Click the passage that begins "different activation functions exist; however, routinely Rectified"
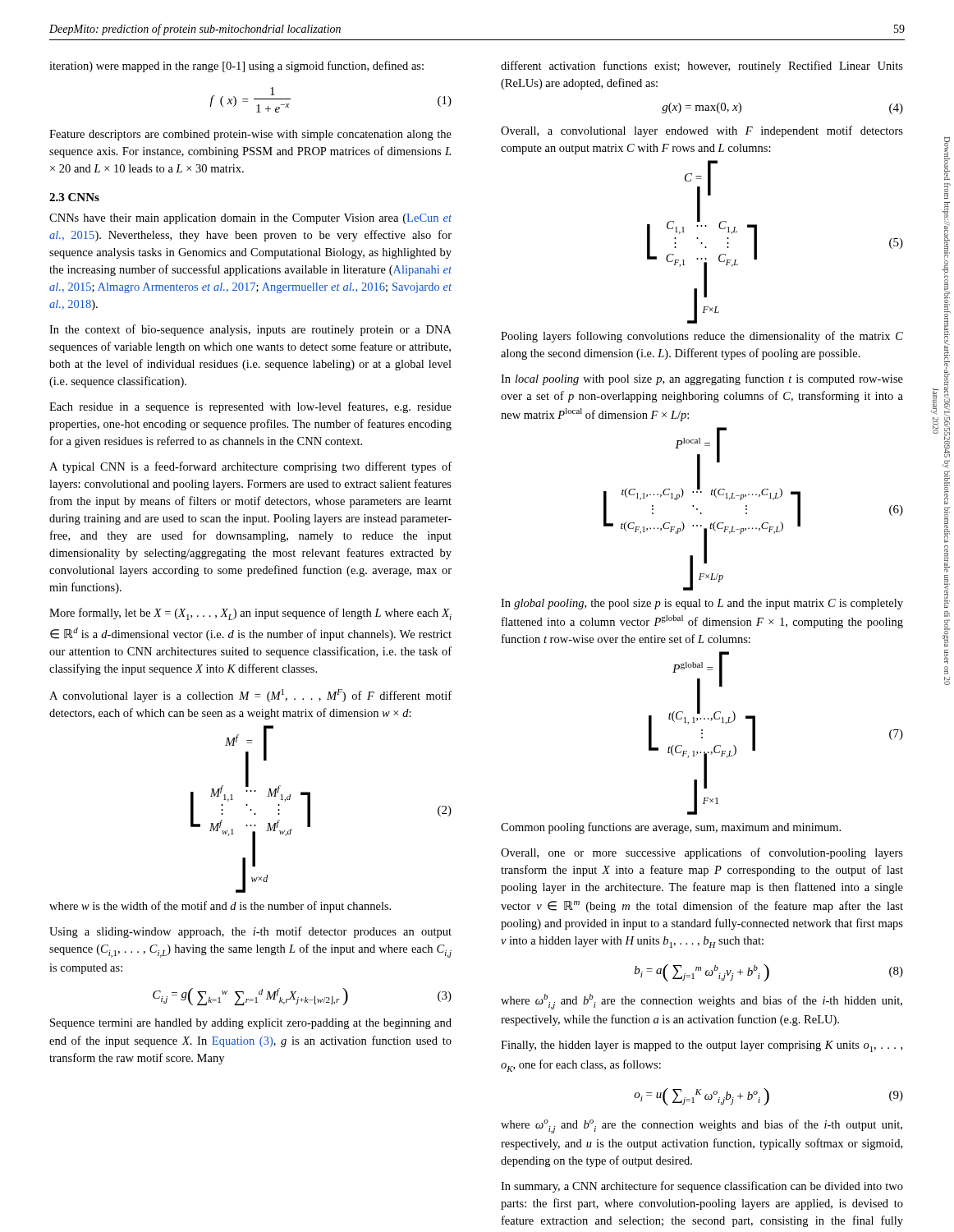The height and width of the screenshot is (1232, 954). [702, 74]
